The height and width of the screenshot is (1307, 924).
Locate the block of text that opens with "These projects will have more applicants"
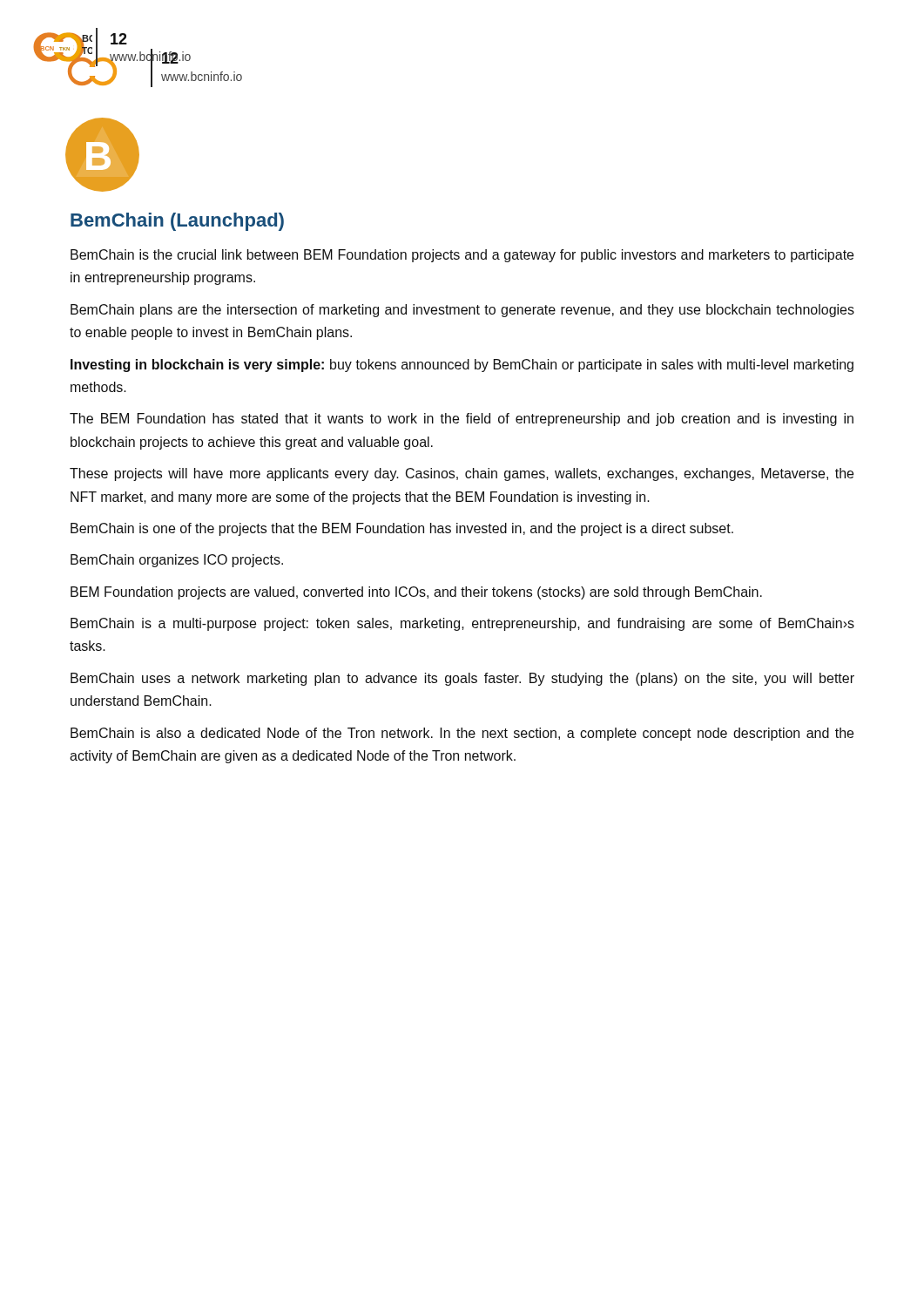pyautogui.click(x=462, y=485)
